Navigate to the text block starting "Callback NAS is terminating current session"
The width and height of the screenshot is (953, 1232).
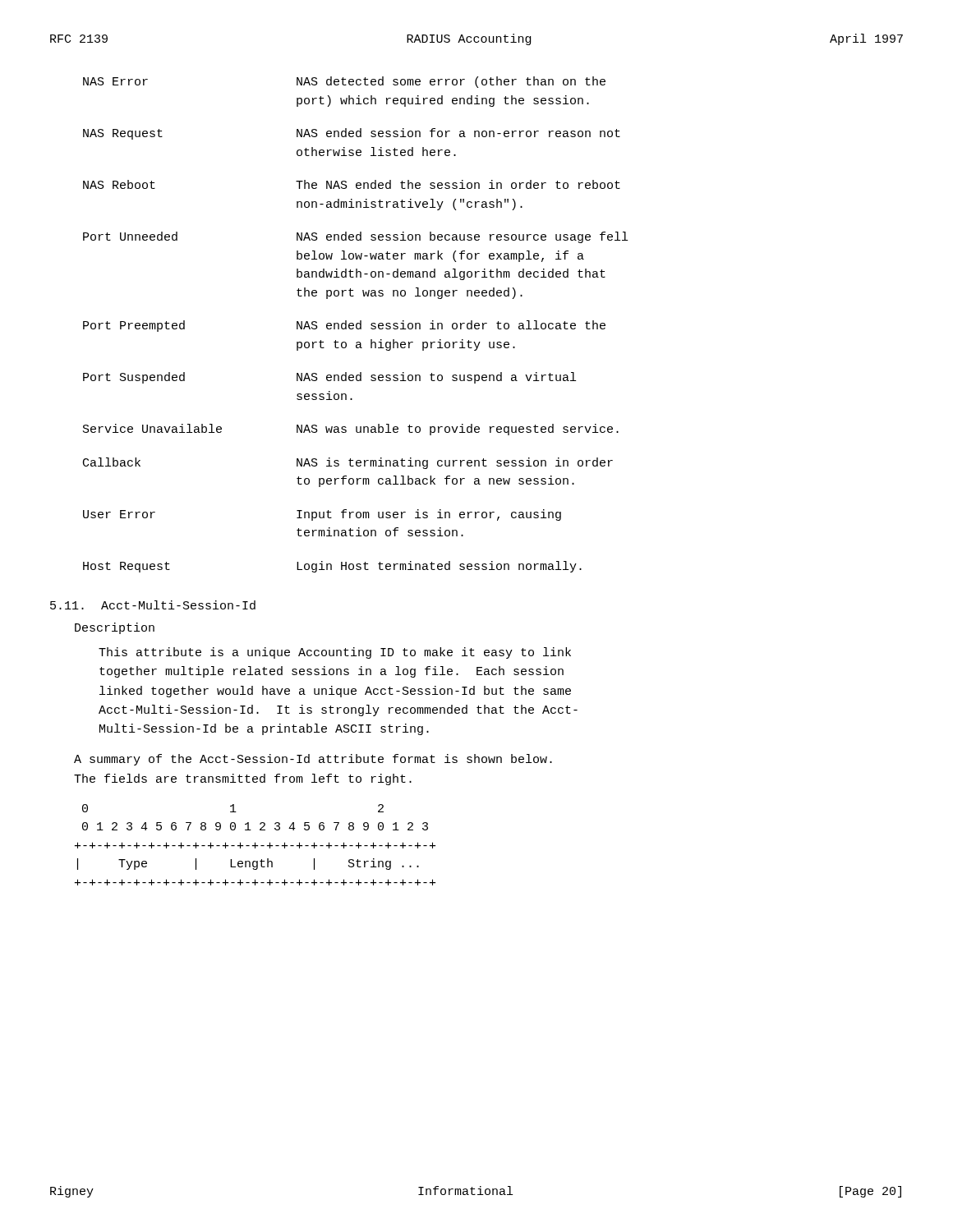[x=476, y=473]
